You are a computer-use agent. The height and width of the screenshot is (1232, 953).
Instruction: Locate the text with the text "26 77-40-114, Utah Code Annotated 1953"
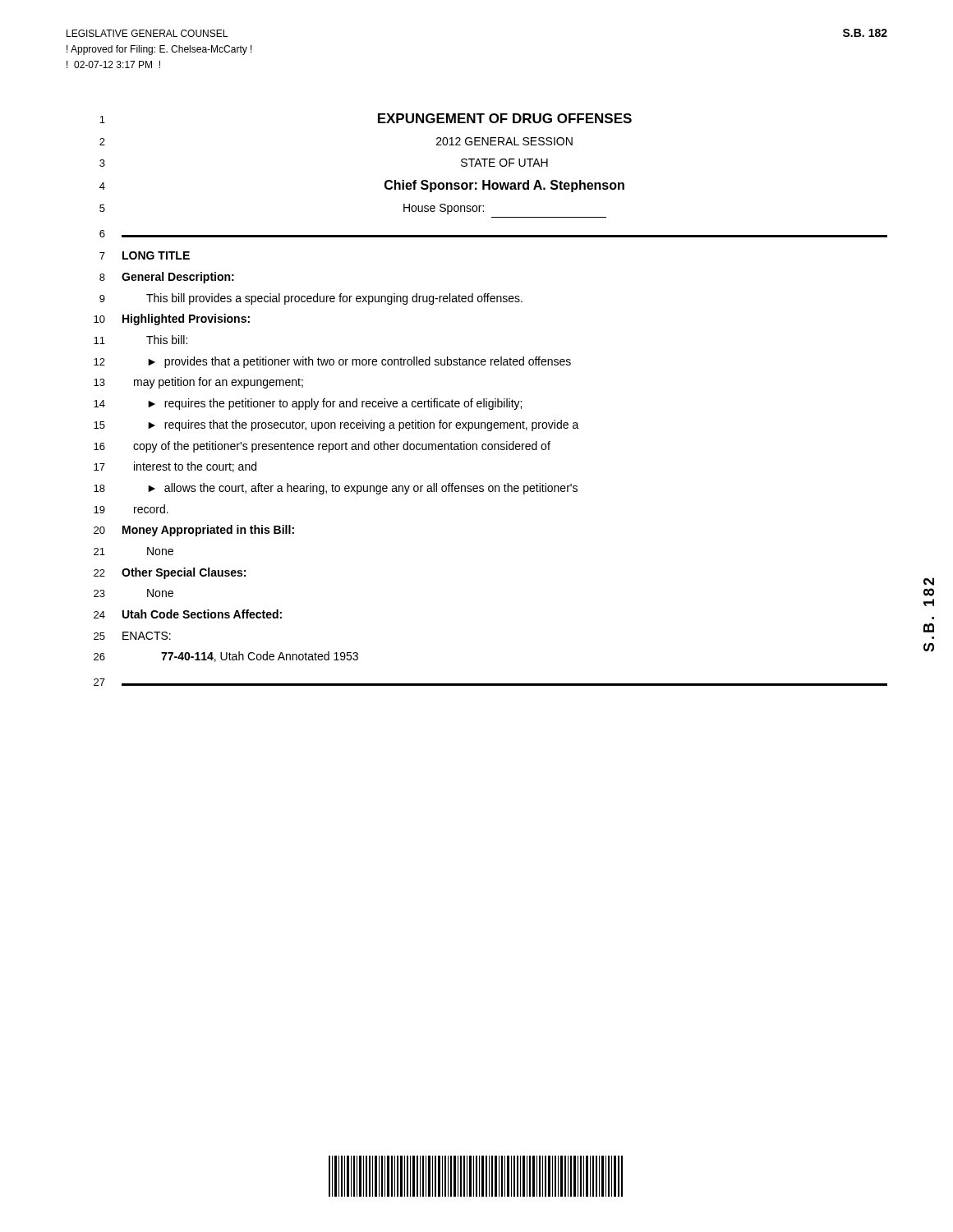click(x=226, y=657)
